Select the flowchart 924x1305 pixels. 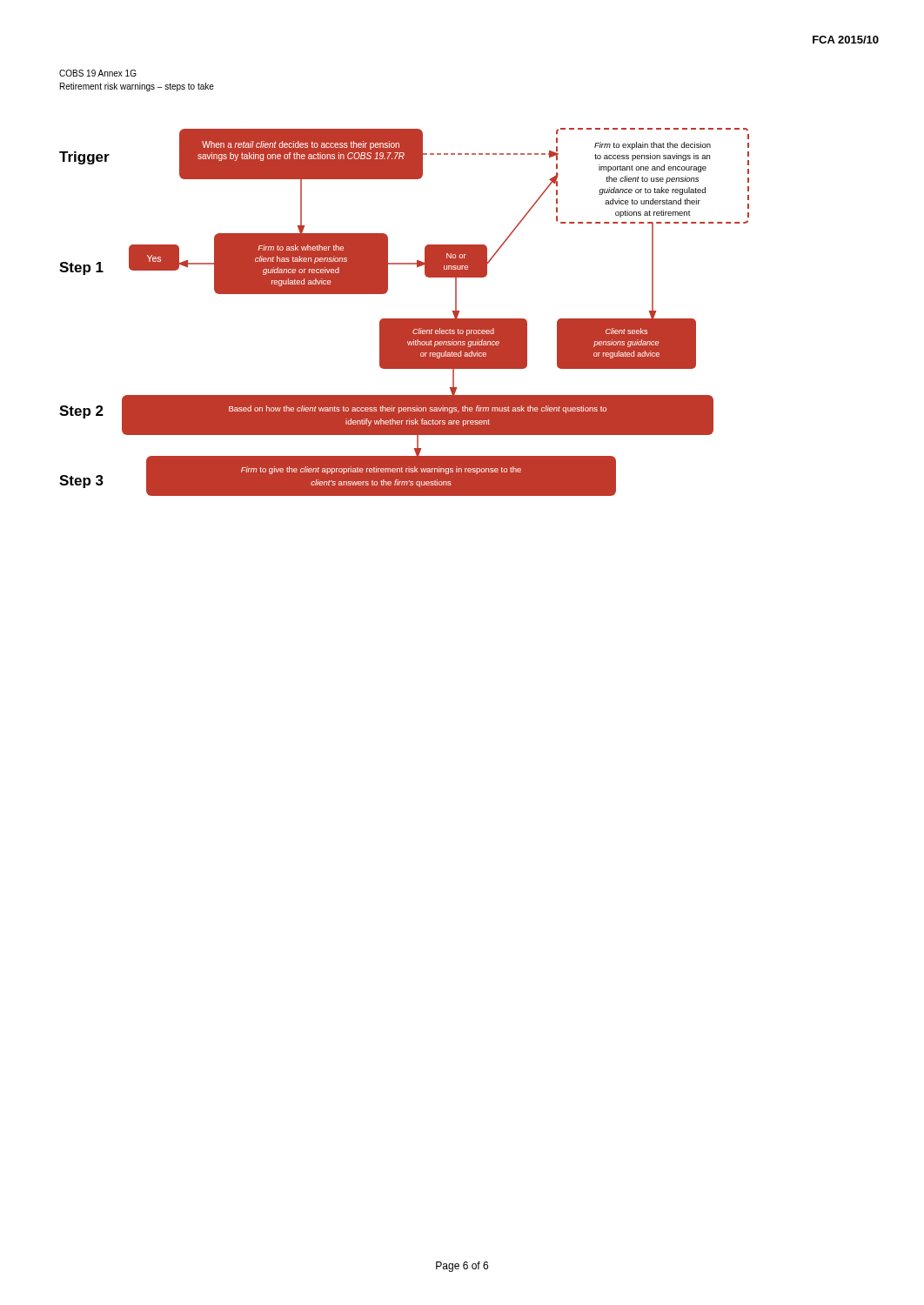464,307
